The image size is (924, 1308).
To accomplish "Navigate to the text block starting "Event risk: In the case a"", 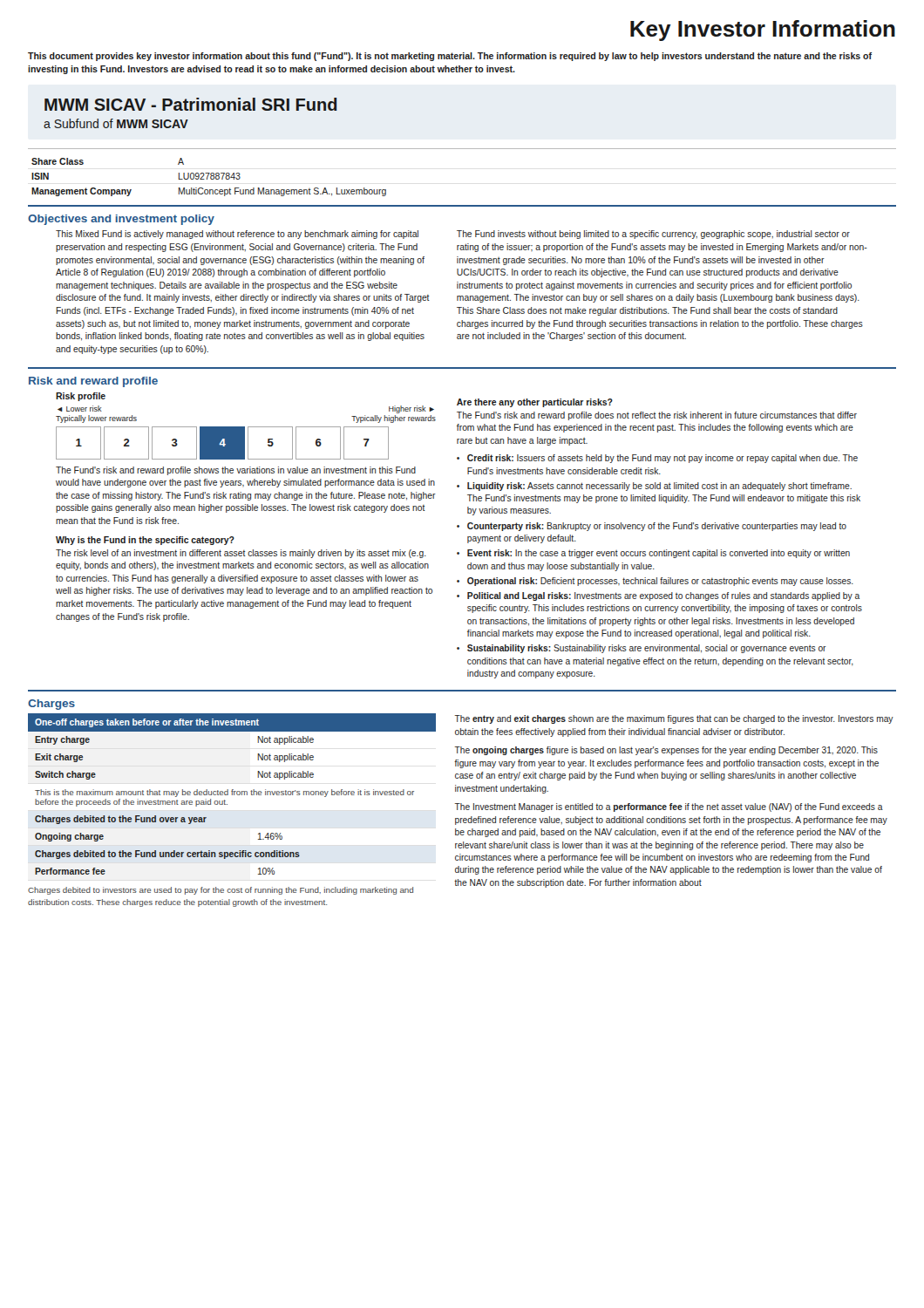I will [x=659, y=560].
